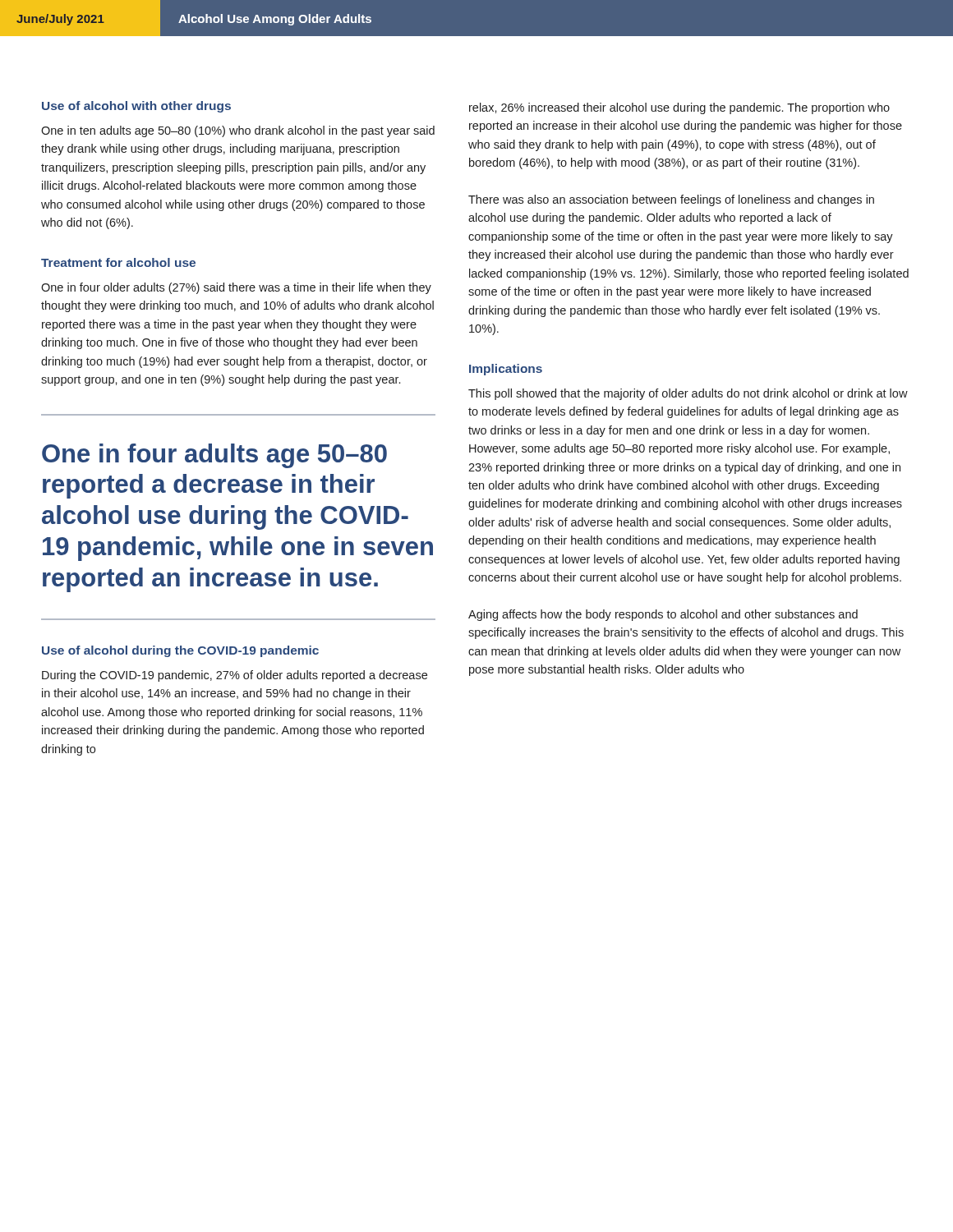The width and height of the screenshot is (953, 1232).
Task: Select the element starting "One in four older adults (27%)"
Action: click(238, 334)
